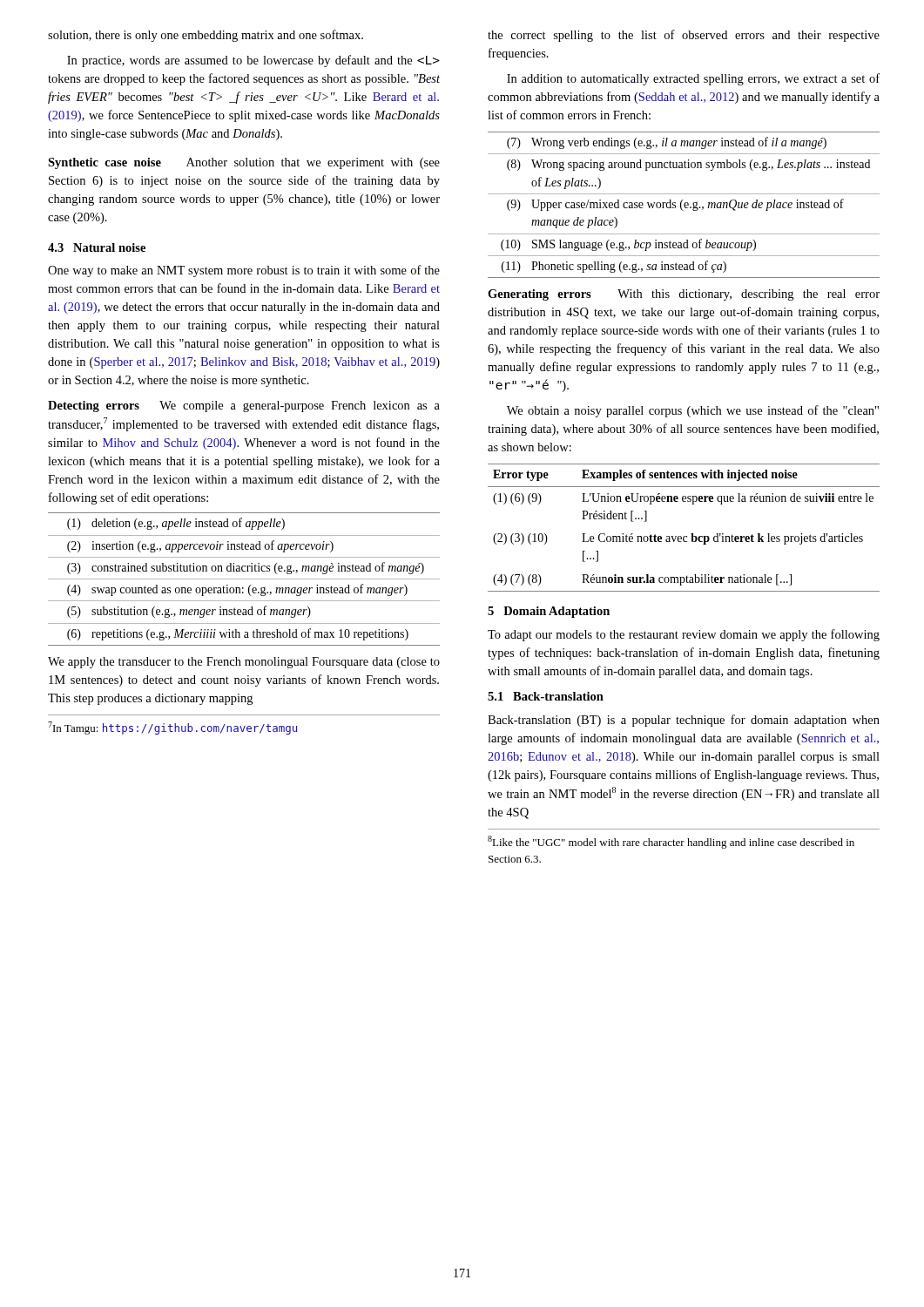This screenshot has width=924, height=1307.
Task: Point to the passage starting "(1) deletion (e.g.,"
Action: click(x=244, y=524)
